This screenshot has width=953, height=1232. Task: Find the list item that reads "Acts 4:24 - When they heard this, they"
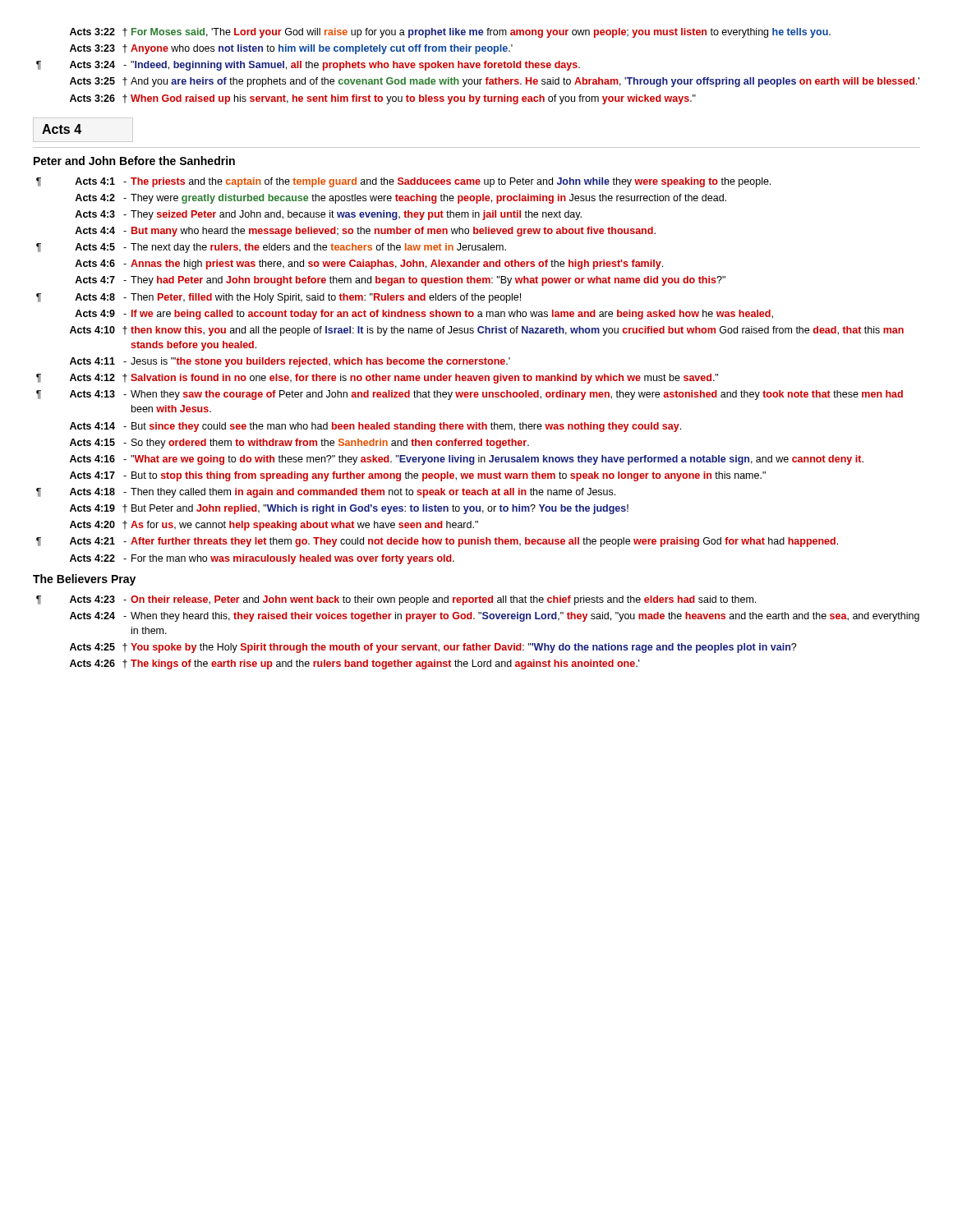tap(476, 623)
